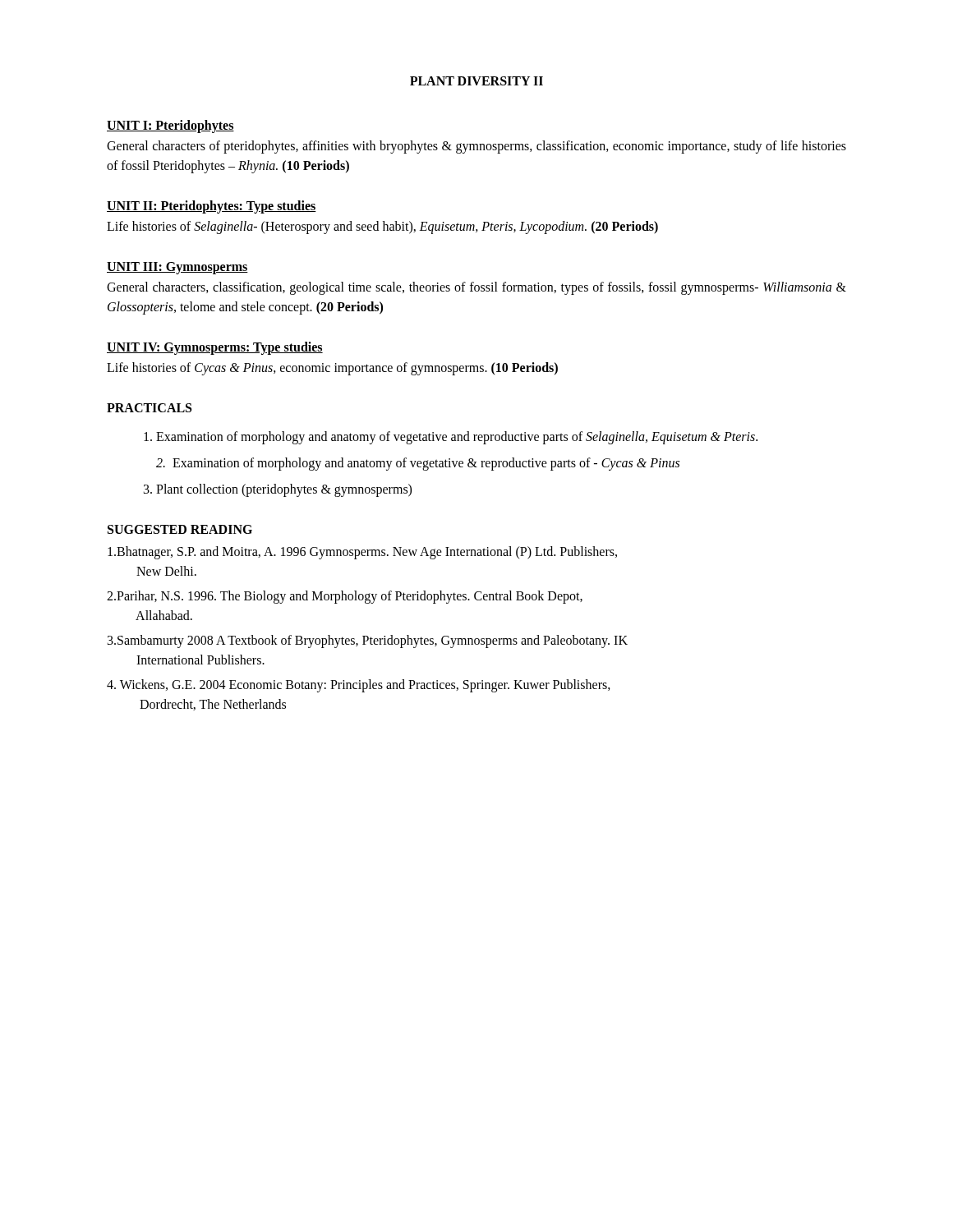Click the passage that begins "General characters of pteridophytes,"
Viewport: 953px width, 1232px height.
pos(476,156)
